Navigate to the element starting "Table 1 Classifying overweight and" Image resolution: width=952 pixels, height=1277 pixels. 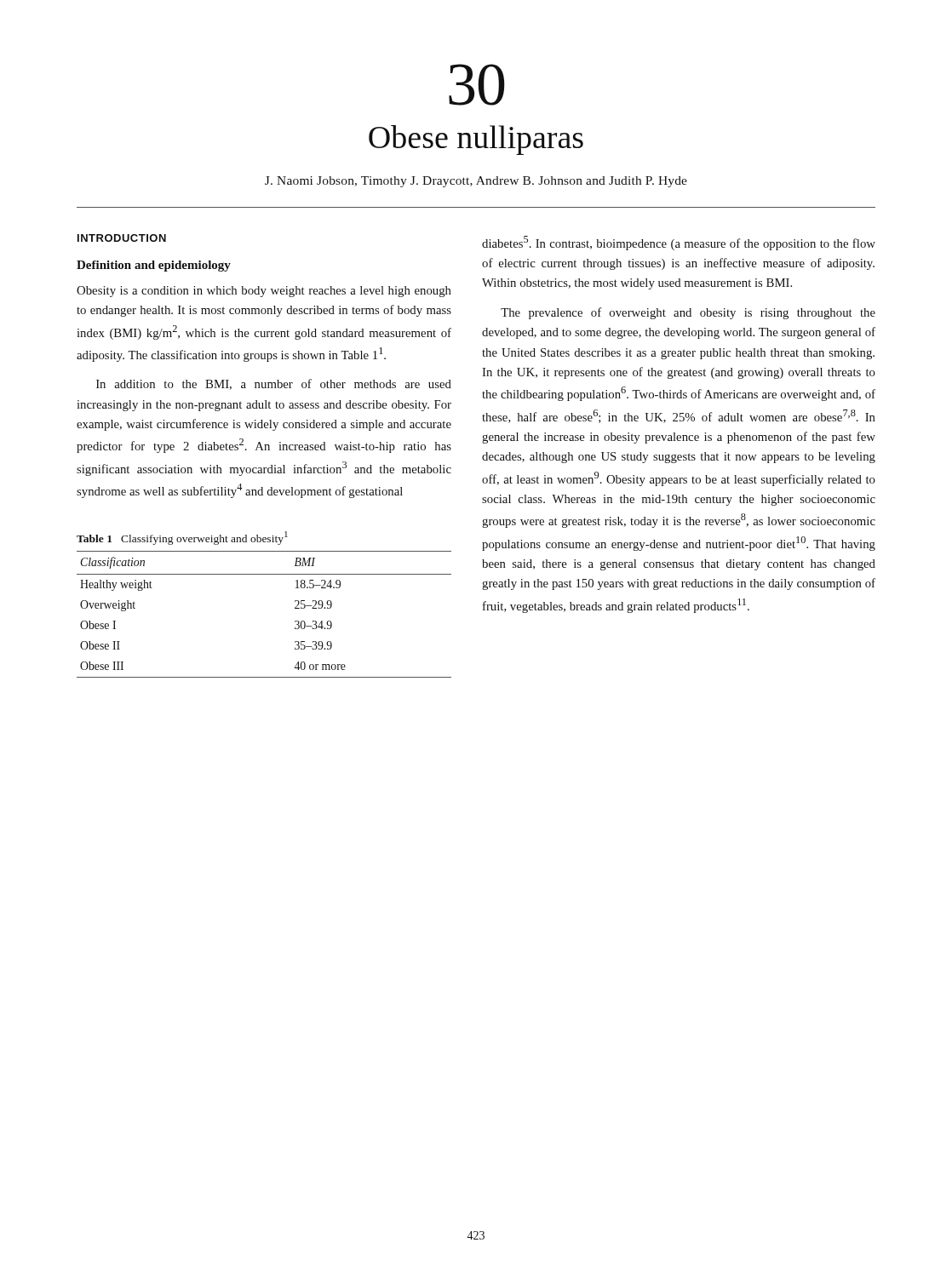[182, 537]
